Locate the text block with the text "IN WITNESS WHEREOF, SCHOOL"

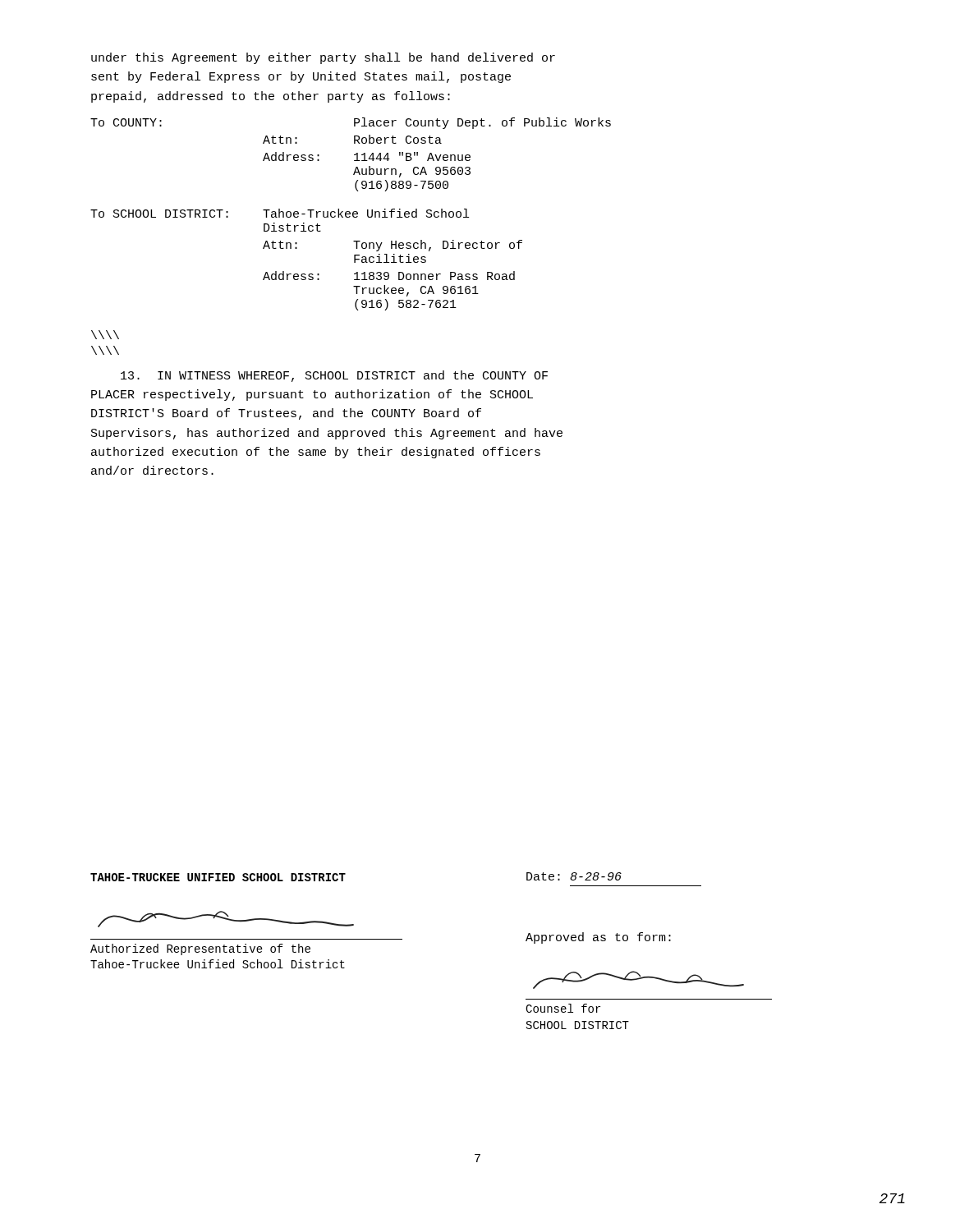pos(327,424)
